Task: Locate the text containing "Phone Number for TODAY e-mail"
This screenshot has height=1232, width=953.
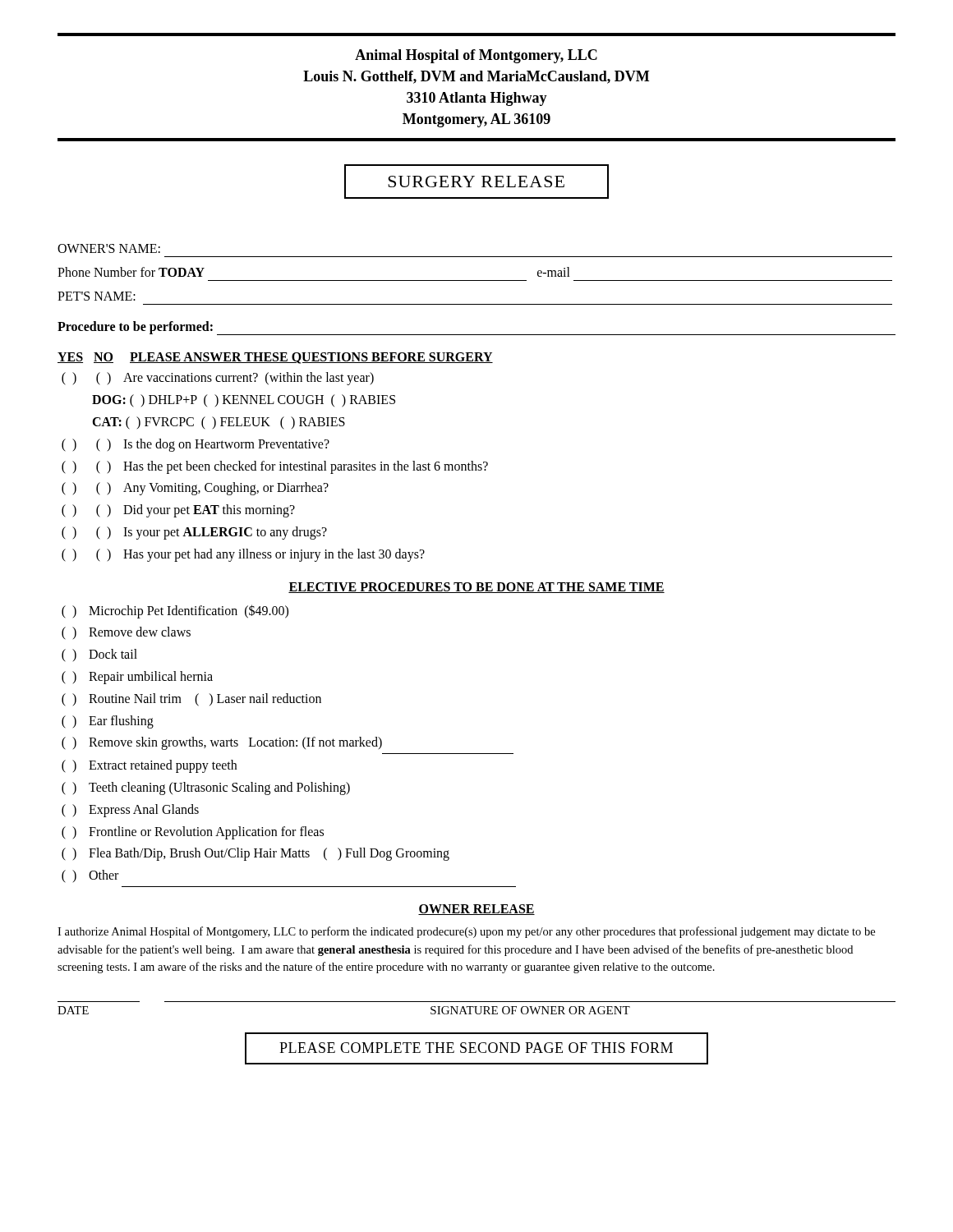Action: tap(475, 273)
